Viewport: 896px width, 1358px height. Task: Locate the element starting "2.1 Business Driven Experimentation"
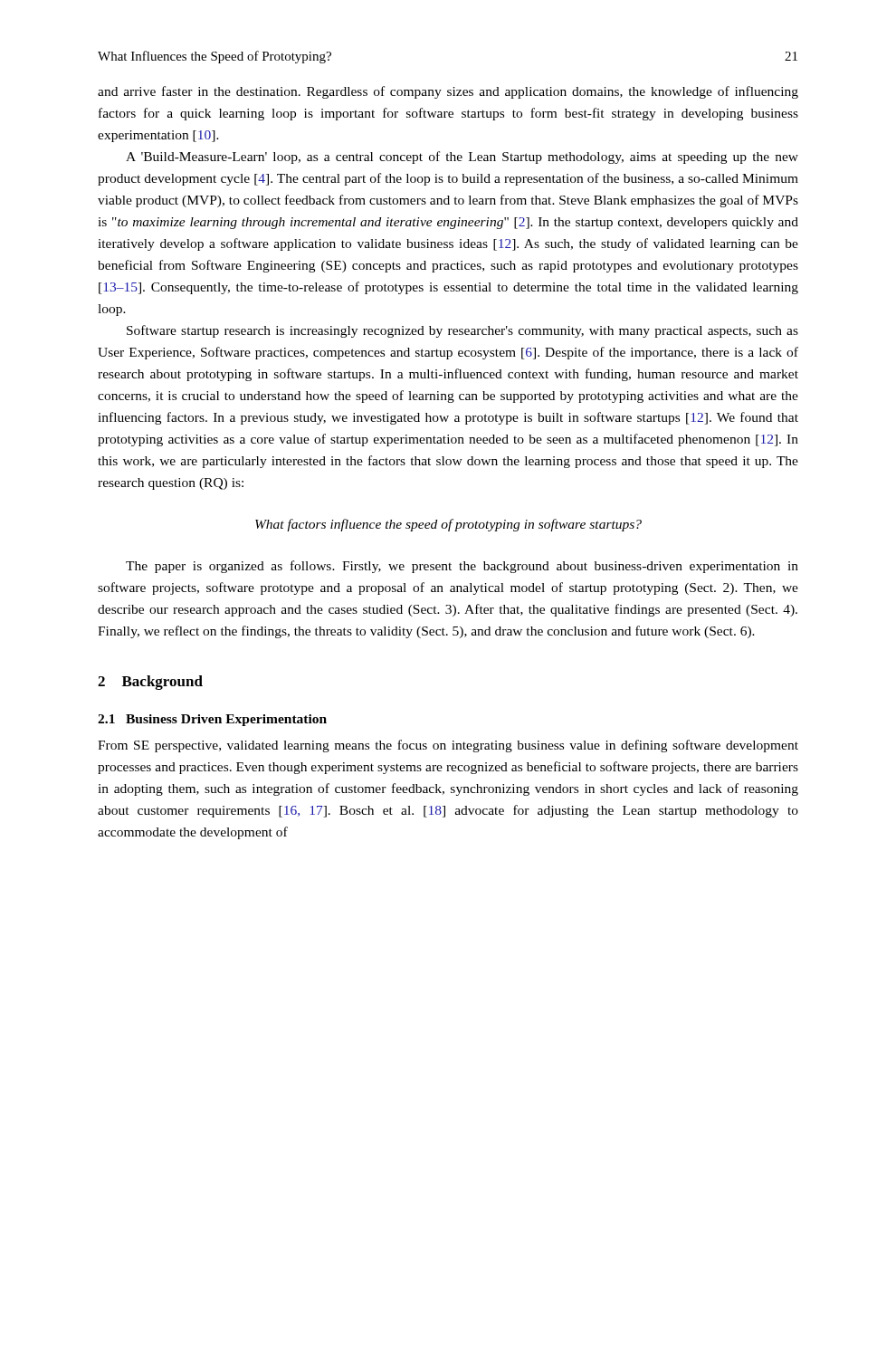coord(212,719)
